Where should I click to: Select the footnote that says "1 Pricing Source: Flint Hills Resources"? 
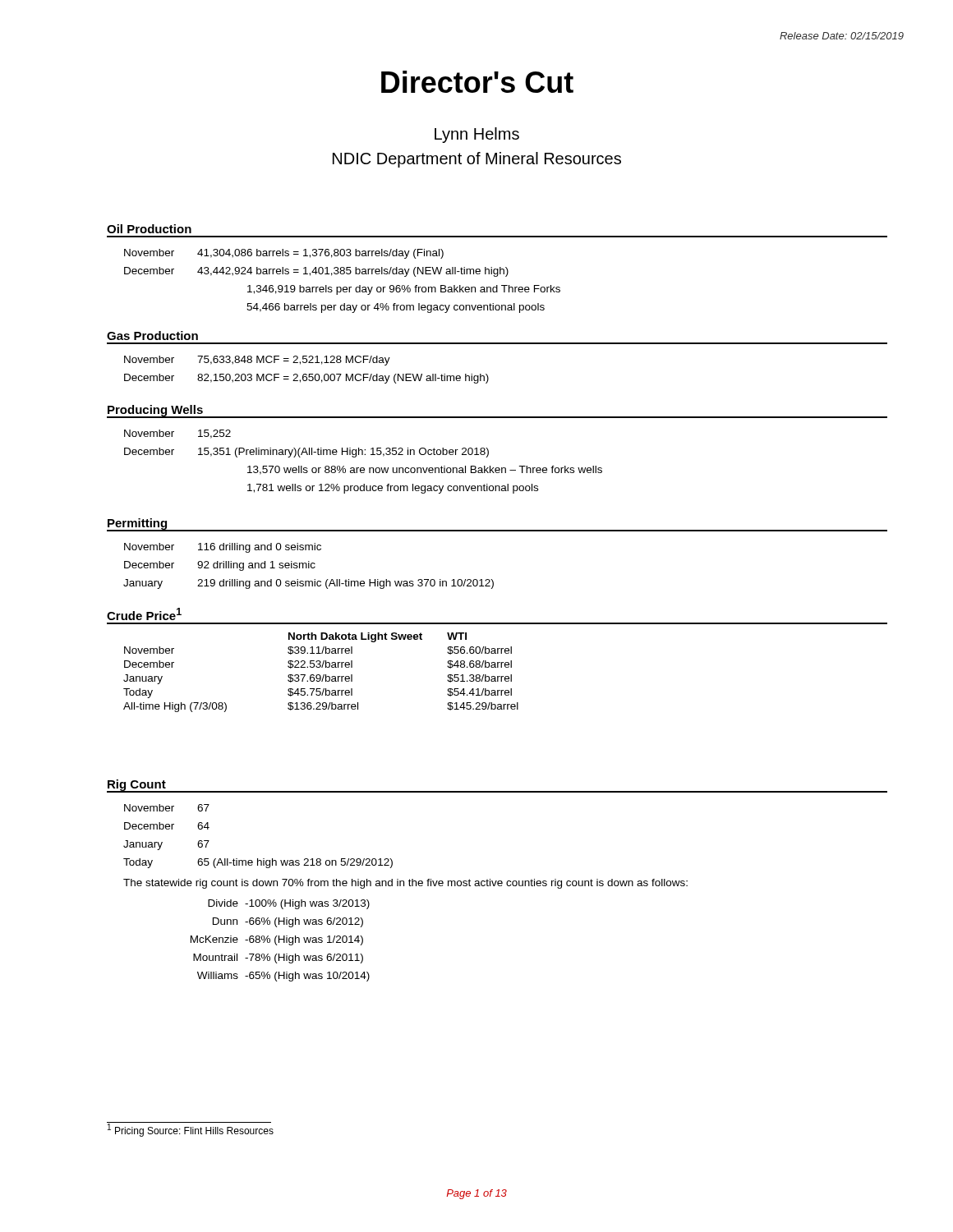pos(190,1129)
